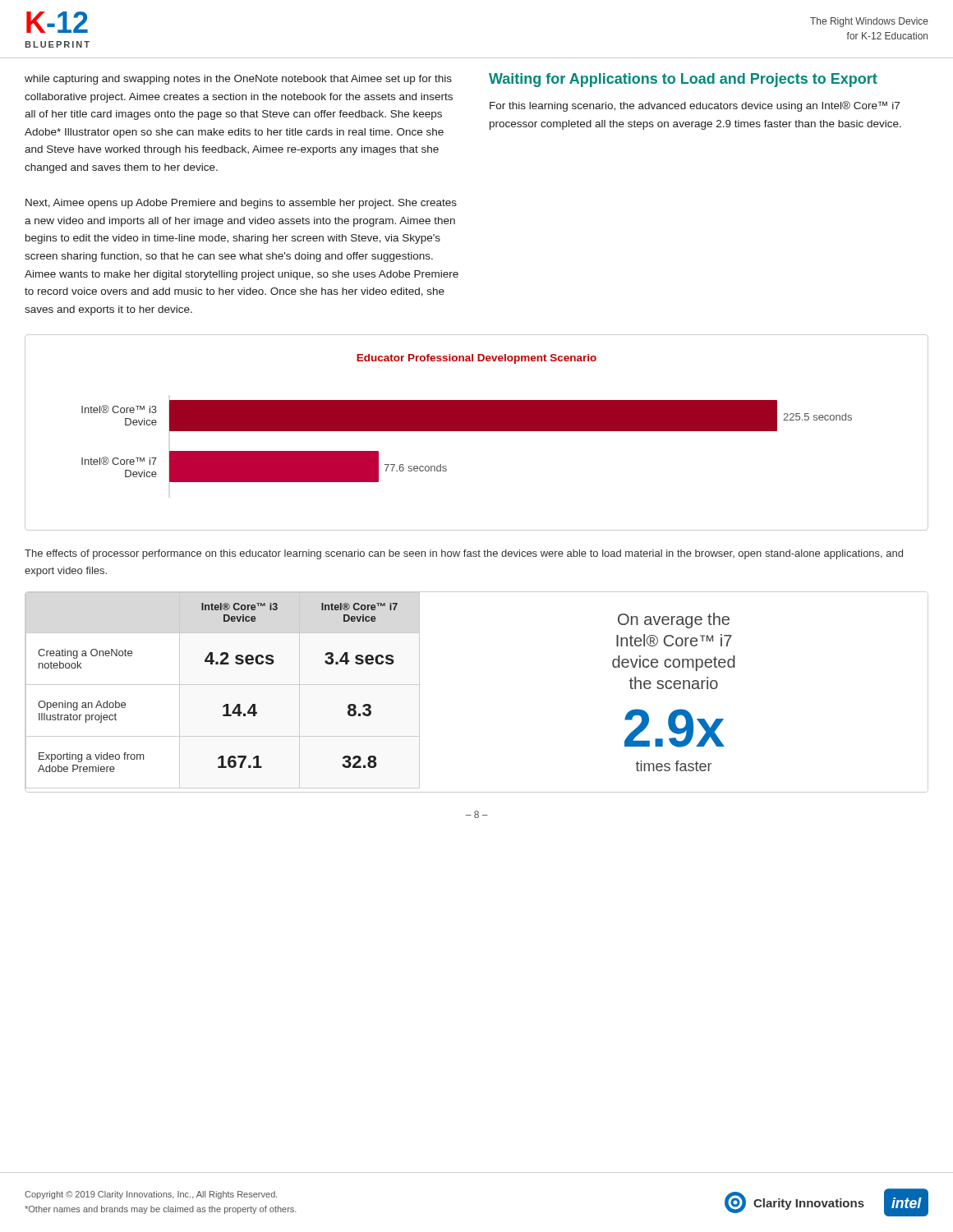
Task: Find the bar chart
Action: coord(476,433)
